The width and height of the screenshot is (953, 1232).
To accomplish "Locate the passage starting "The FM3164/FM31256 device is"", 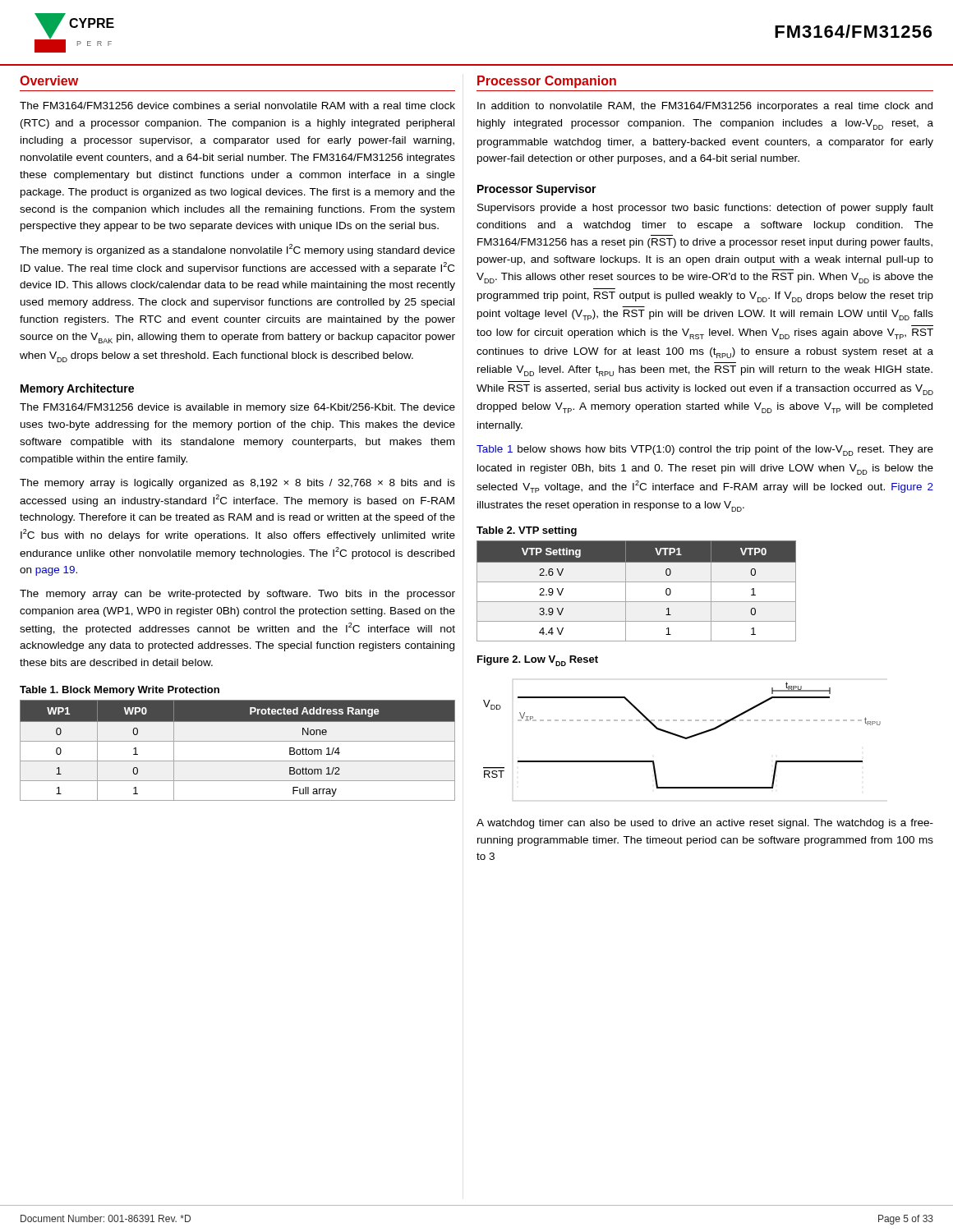I will (237, 434).
